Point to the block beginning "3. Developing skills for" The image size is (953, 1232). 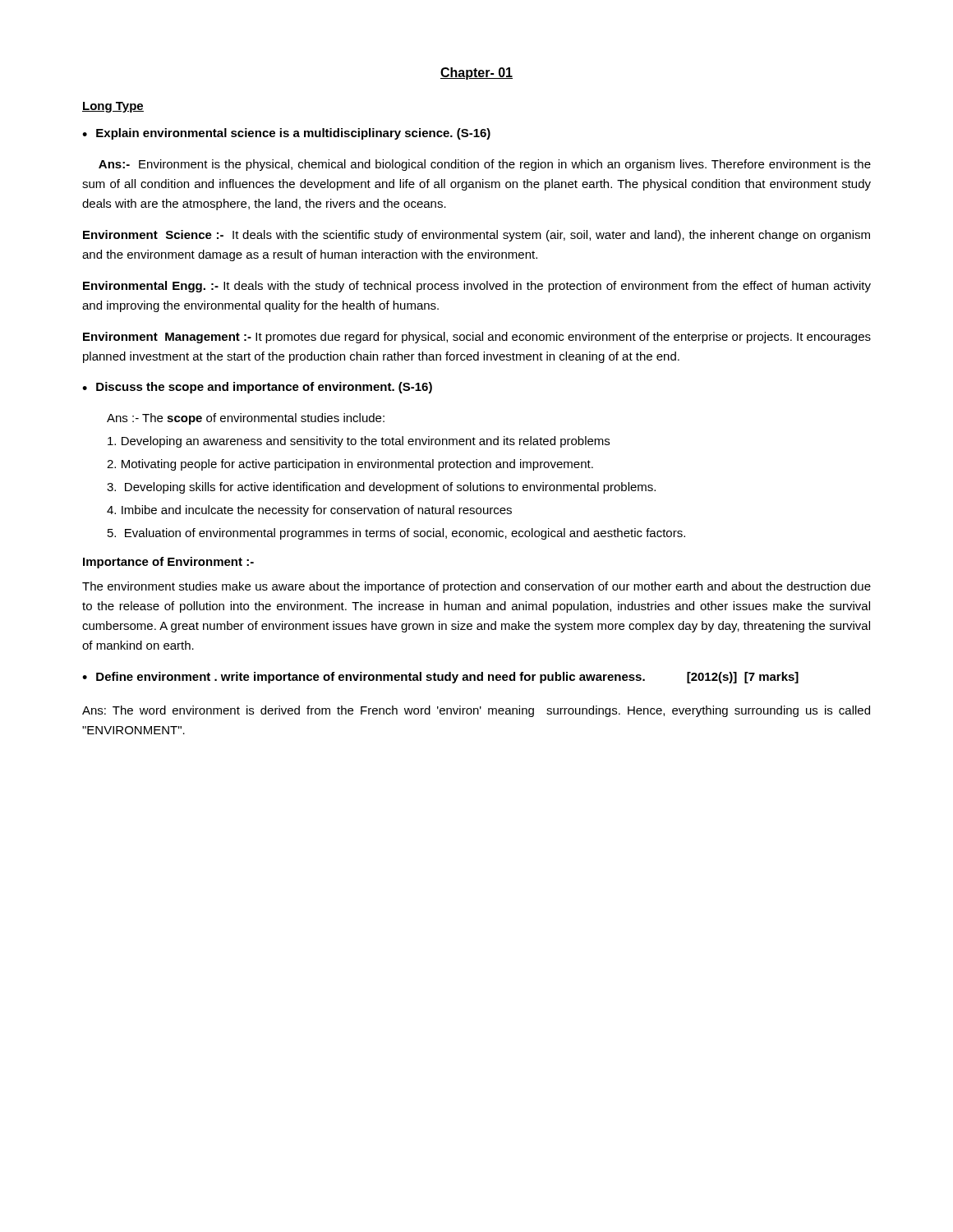382,487
